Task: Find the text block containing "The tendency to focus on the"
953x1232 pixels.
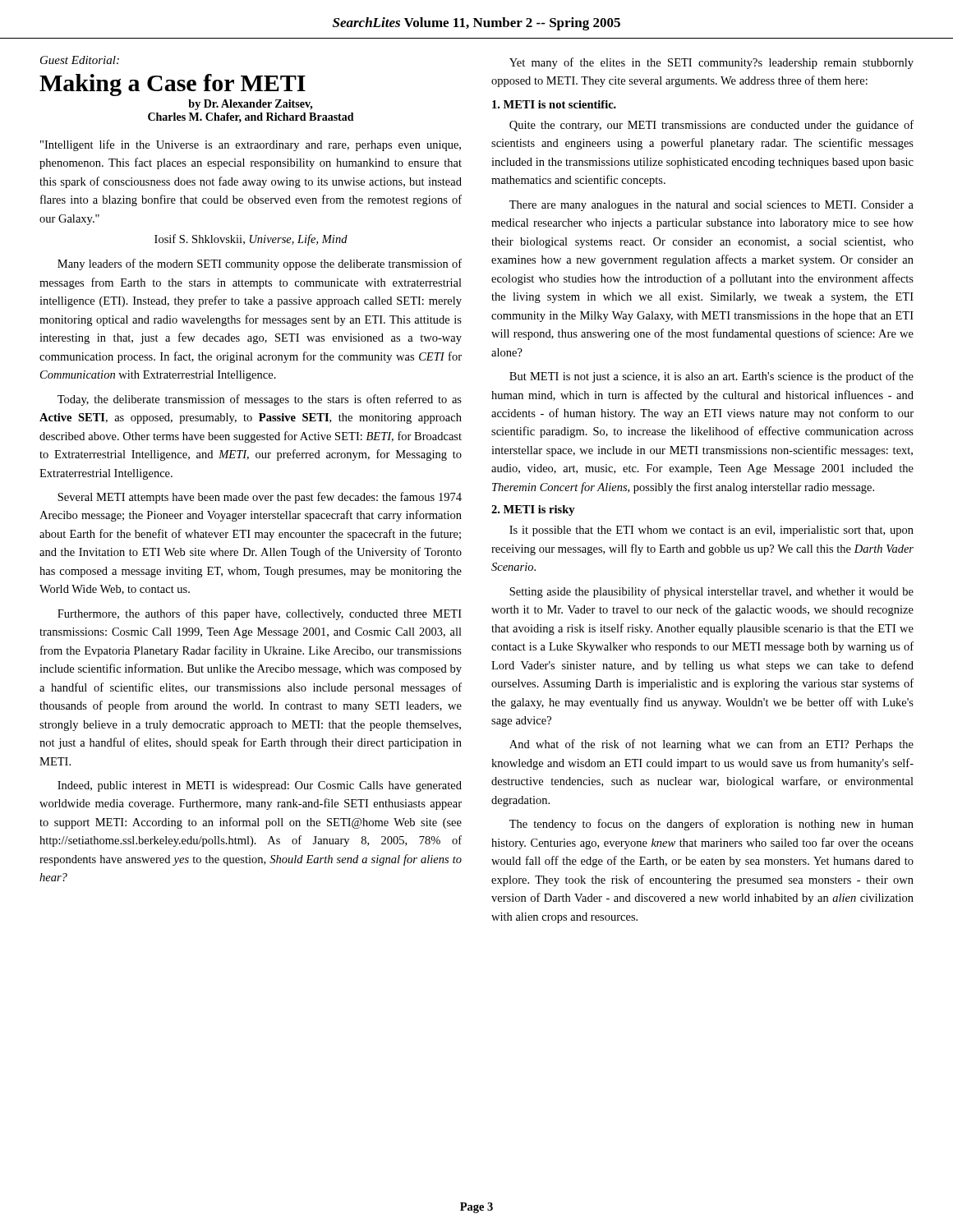Action: pos(702,870)
